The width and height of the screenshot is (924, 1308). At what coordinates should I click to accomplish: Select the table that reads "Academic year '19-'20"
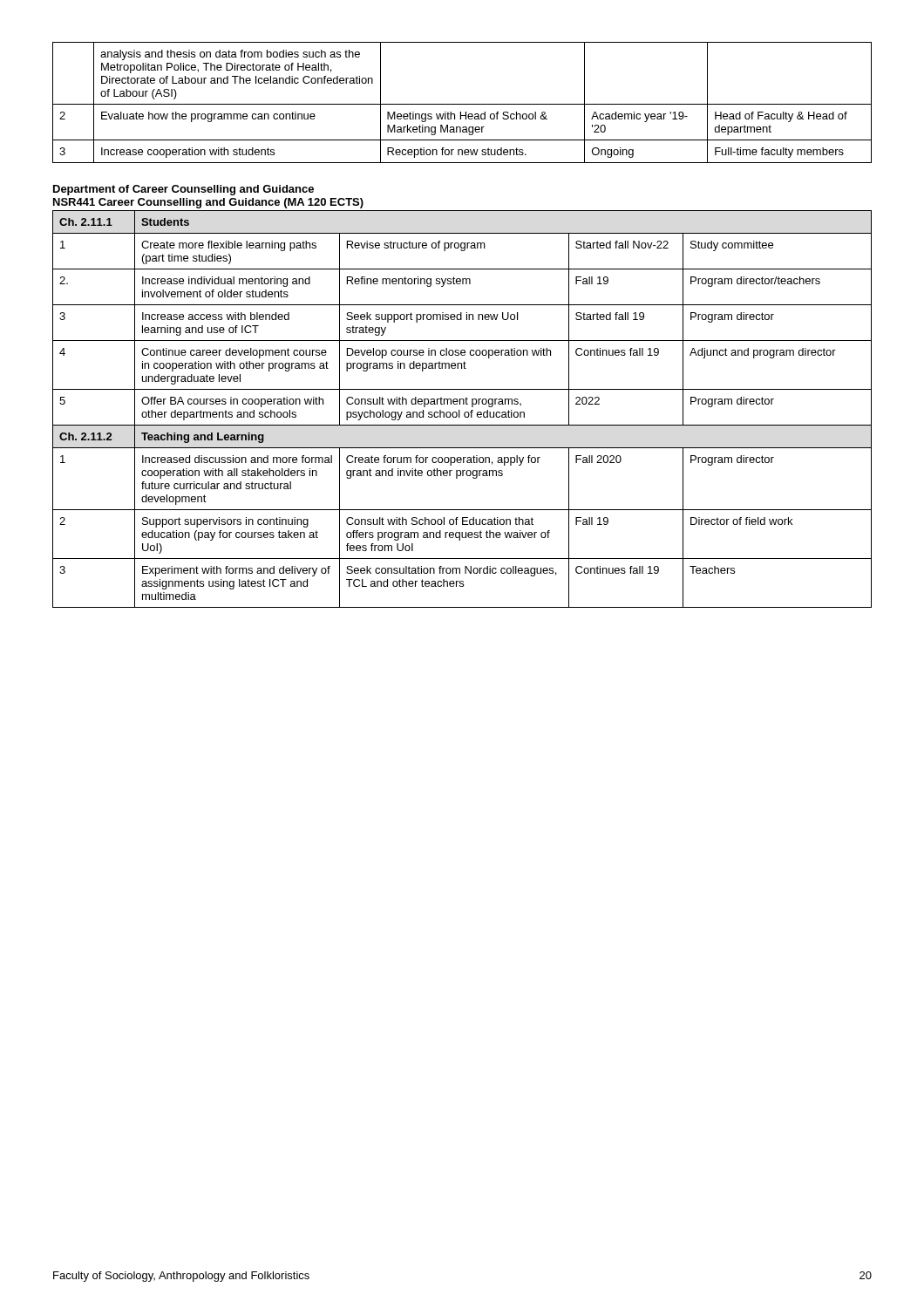tap(462, 102)
